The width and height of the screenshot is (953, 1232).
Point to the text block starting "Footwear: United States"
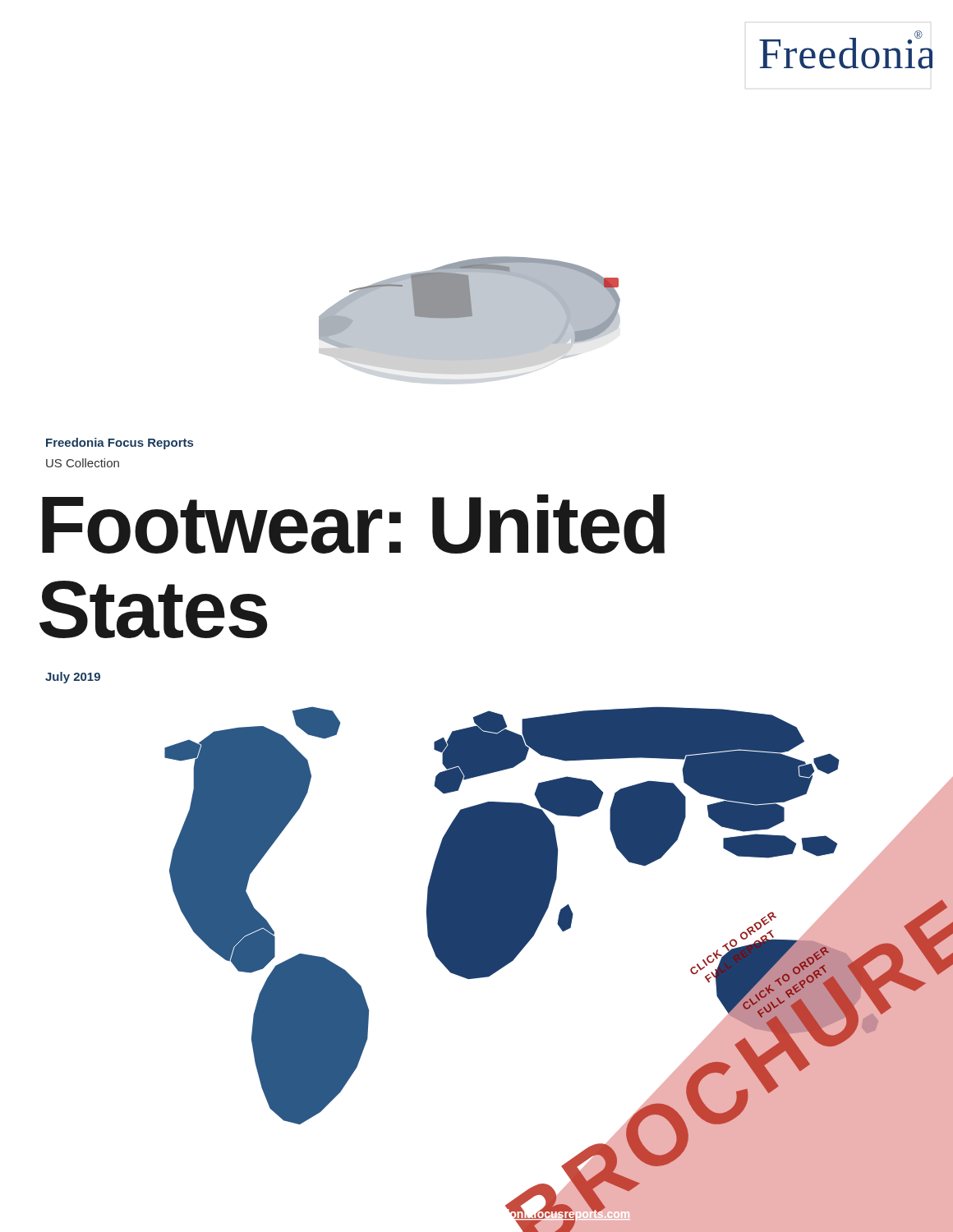[353, 567]
